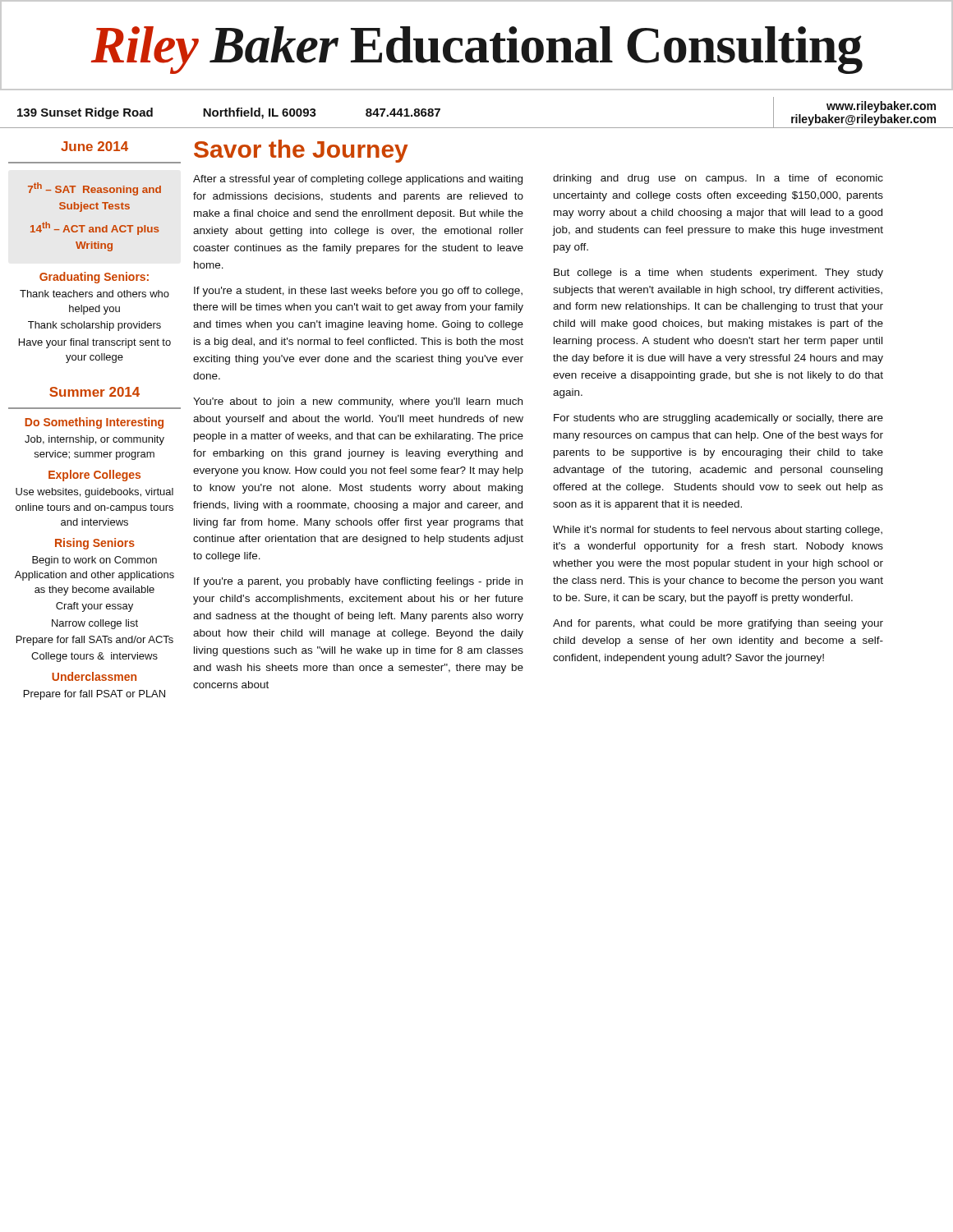Find the section header that reads "Do Something Interesting"
The height and width of the screenshot is (1232, 953).
tap(94, 422)
